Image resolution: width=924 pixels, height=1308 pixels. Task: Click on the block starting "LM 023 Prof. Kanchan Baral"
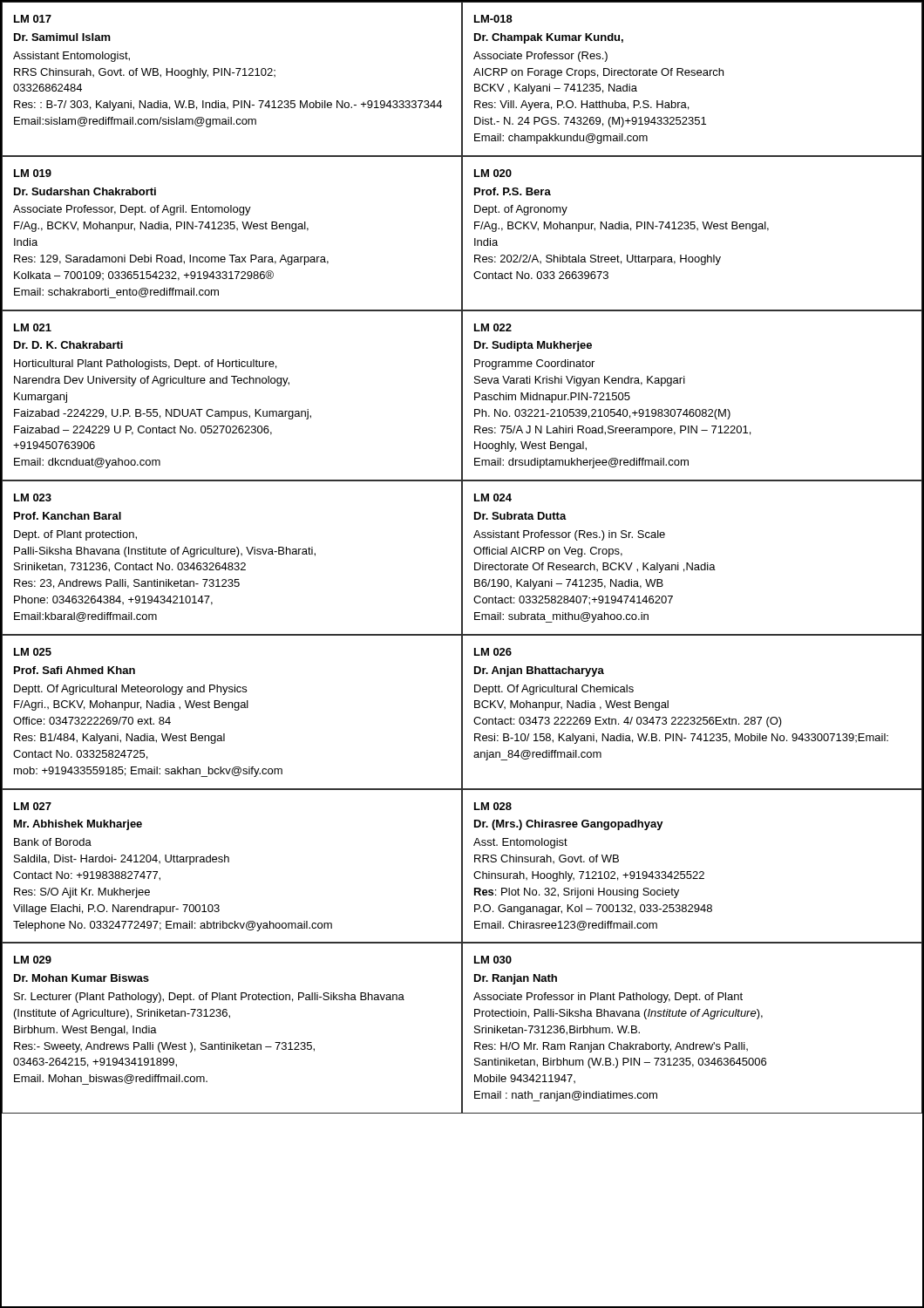coord(232,558)
